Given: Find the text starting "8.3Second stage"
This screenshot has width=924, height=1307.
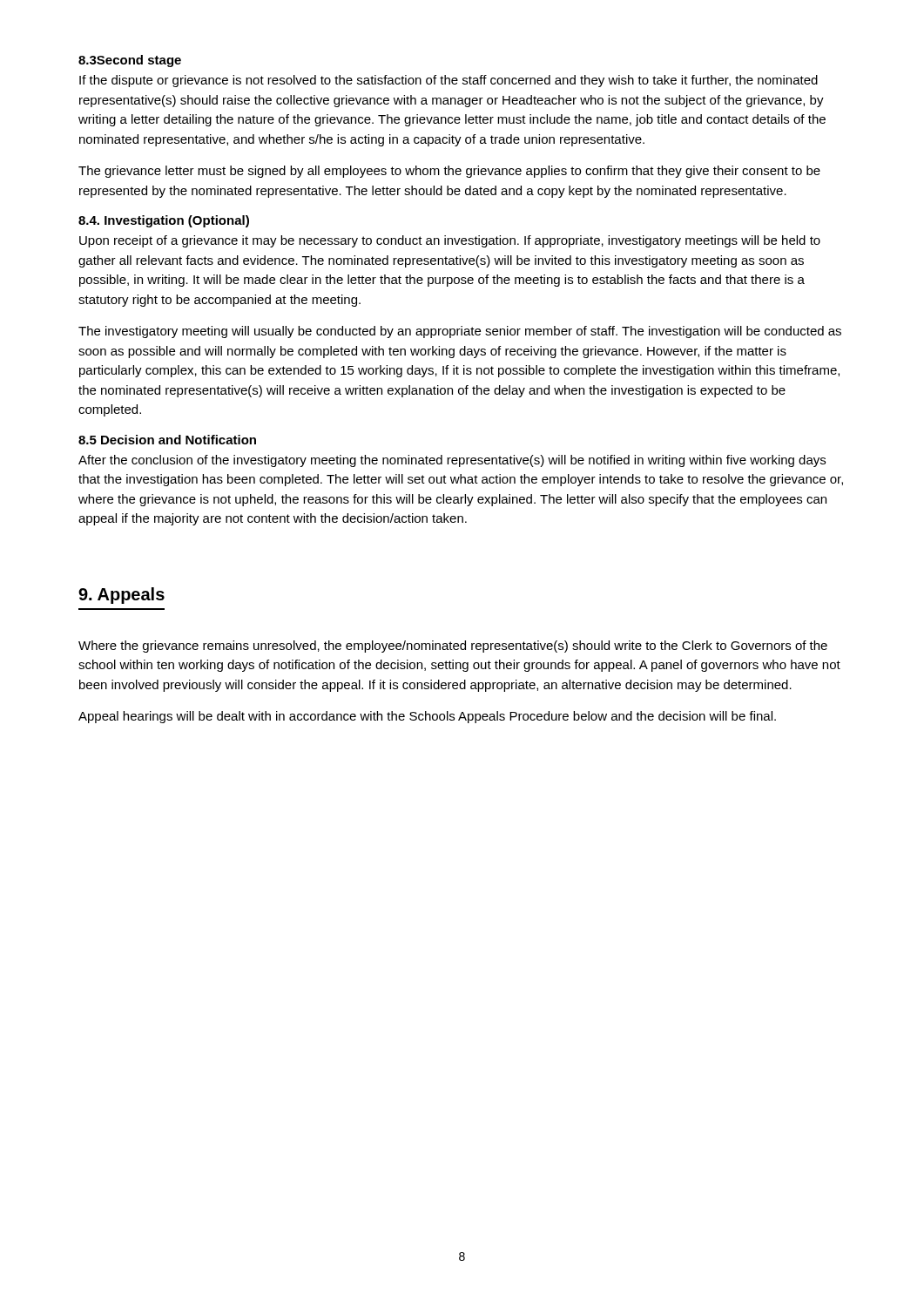Looking at the screenshot, I should tap(130, 60).
